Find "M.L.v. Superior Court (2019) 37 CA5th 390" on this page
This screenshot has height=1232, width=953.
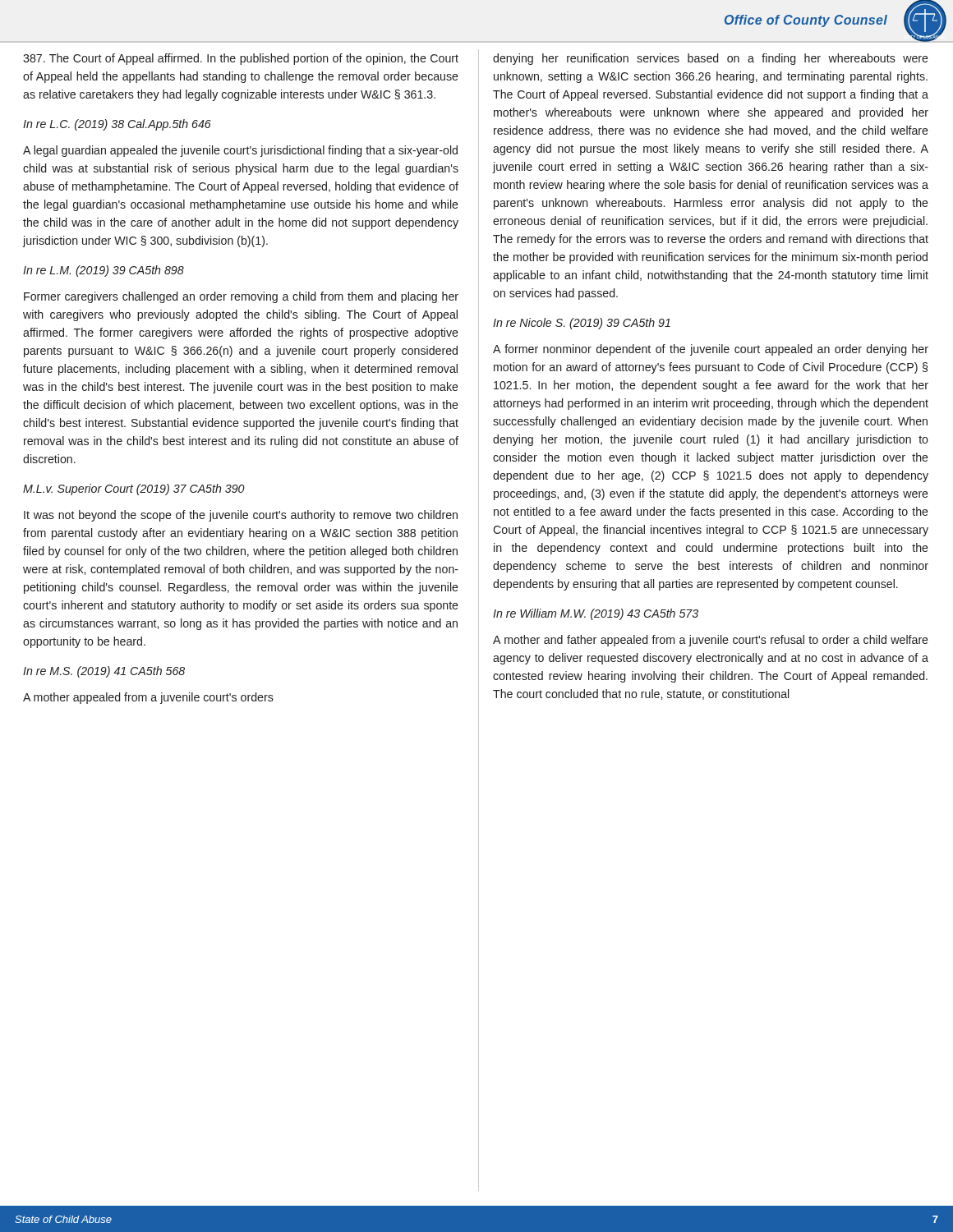pos(134,489)
